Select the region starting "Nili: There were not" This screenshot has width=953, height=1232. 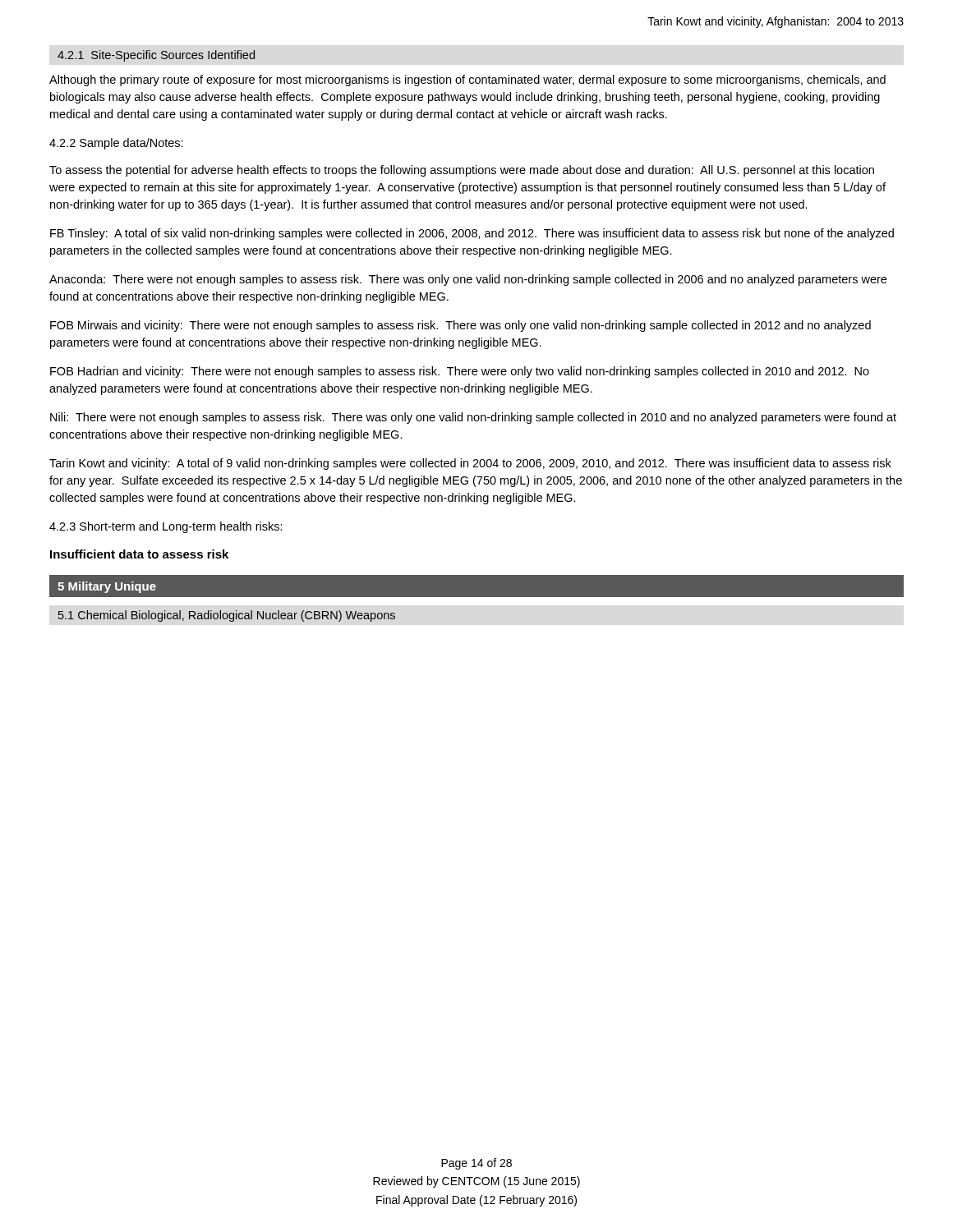click(x=473, y=426)
